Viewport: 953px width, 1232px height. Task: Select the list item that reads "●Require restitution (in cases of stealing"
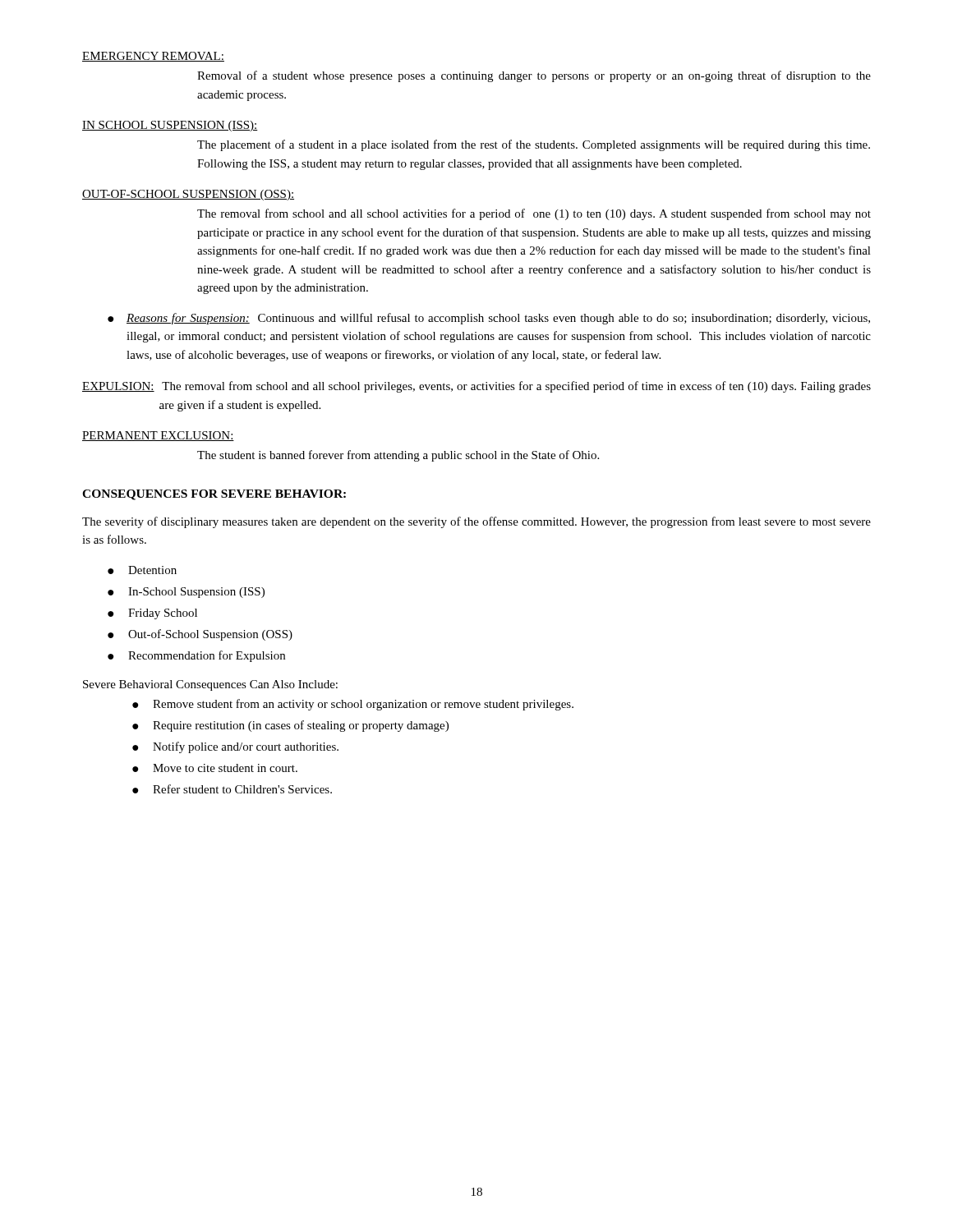coord(290,726)
